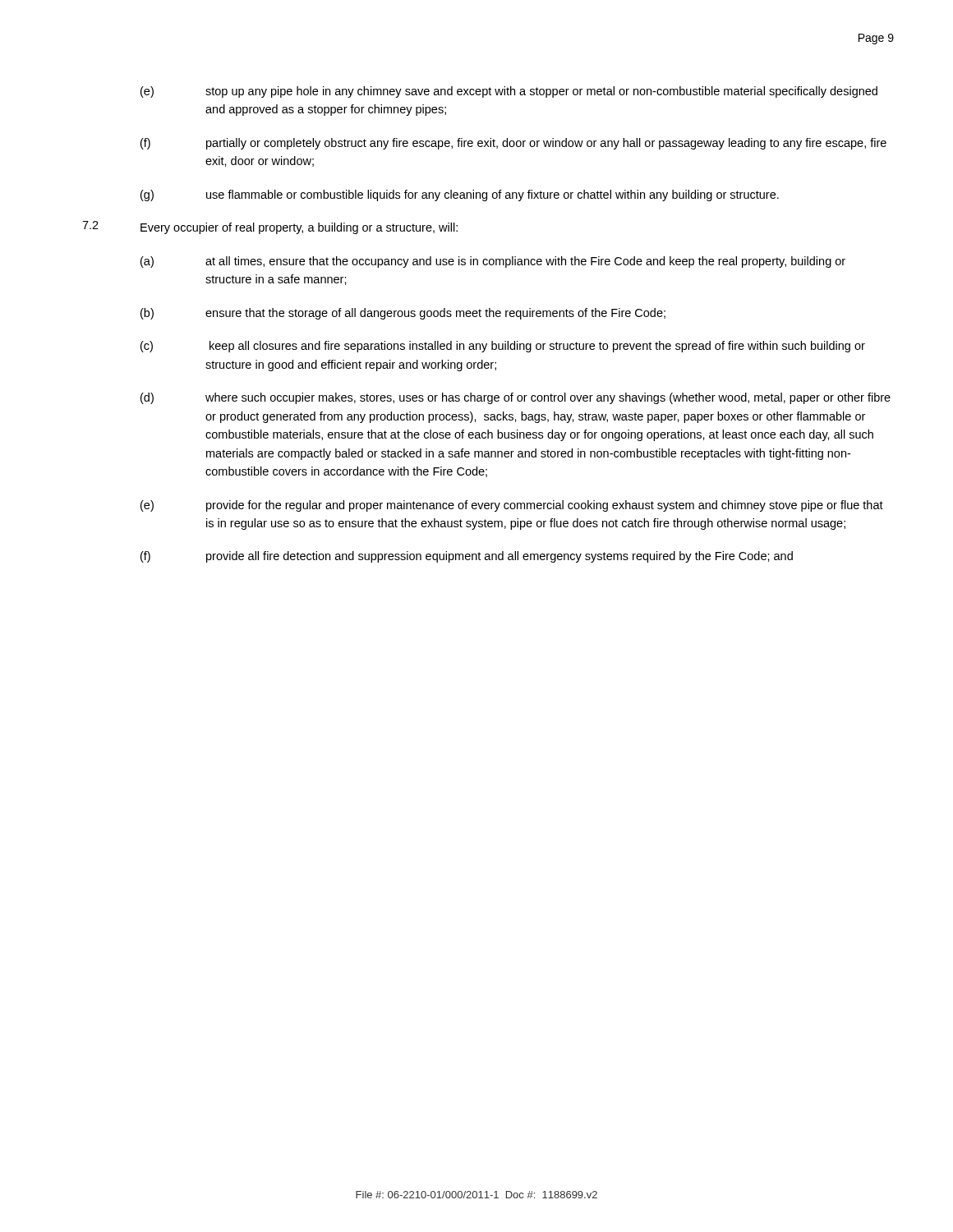The width and height of the screenshot is (953, 1232).
Task: Select the element starting "(e) provide for the"
Action: click(x=517, y=514)
